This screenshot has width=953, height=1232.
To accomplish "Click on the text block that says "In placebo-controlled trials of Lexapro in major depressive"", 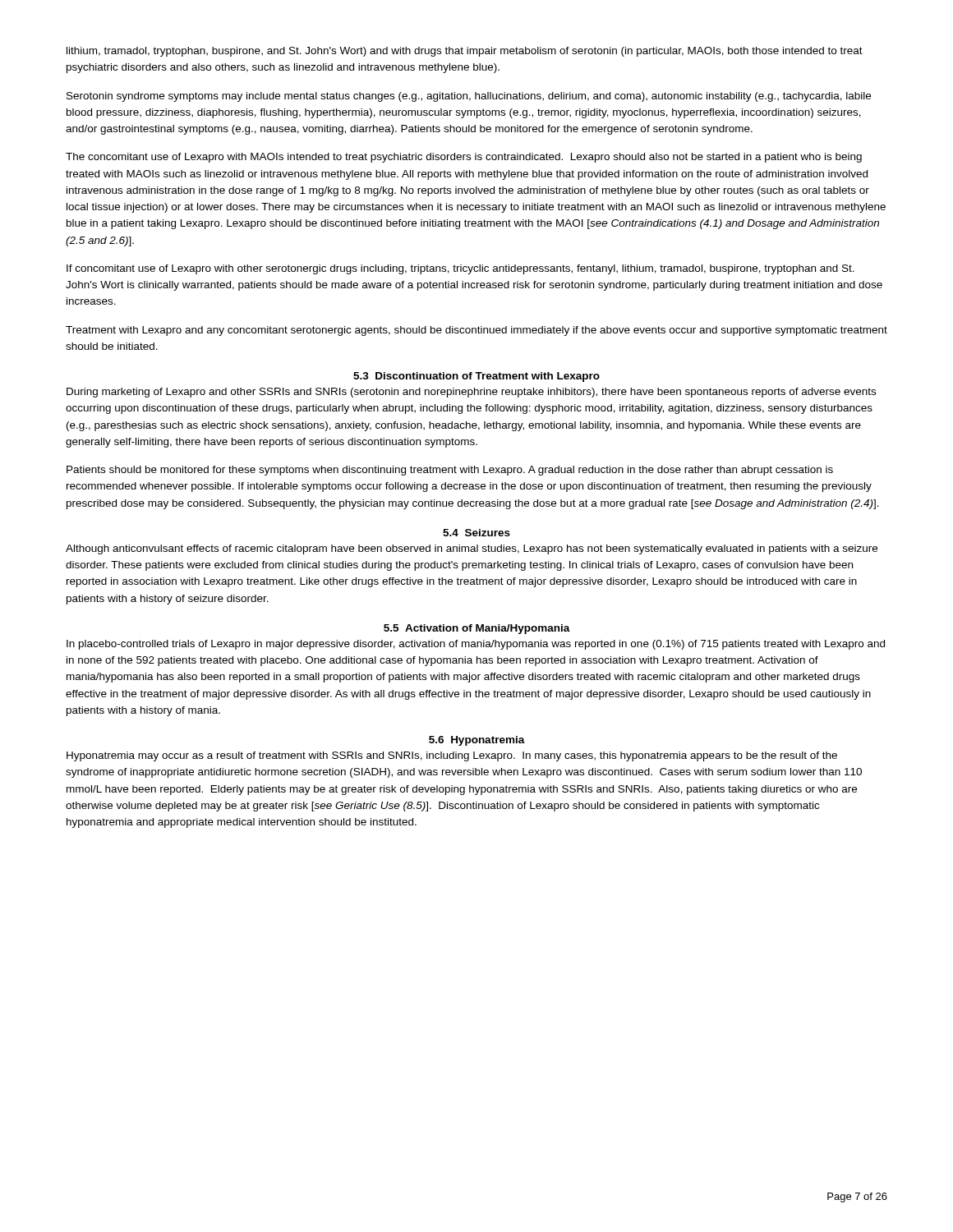I will coord(476,677).
